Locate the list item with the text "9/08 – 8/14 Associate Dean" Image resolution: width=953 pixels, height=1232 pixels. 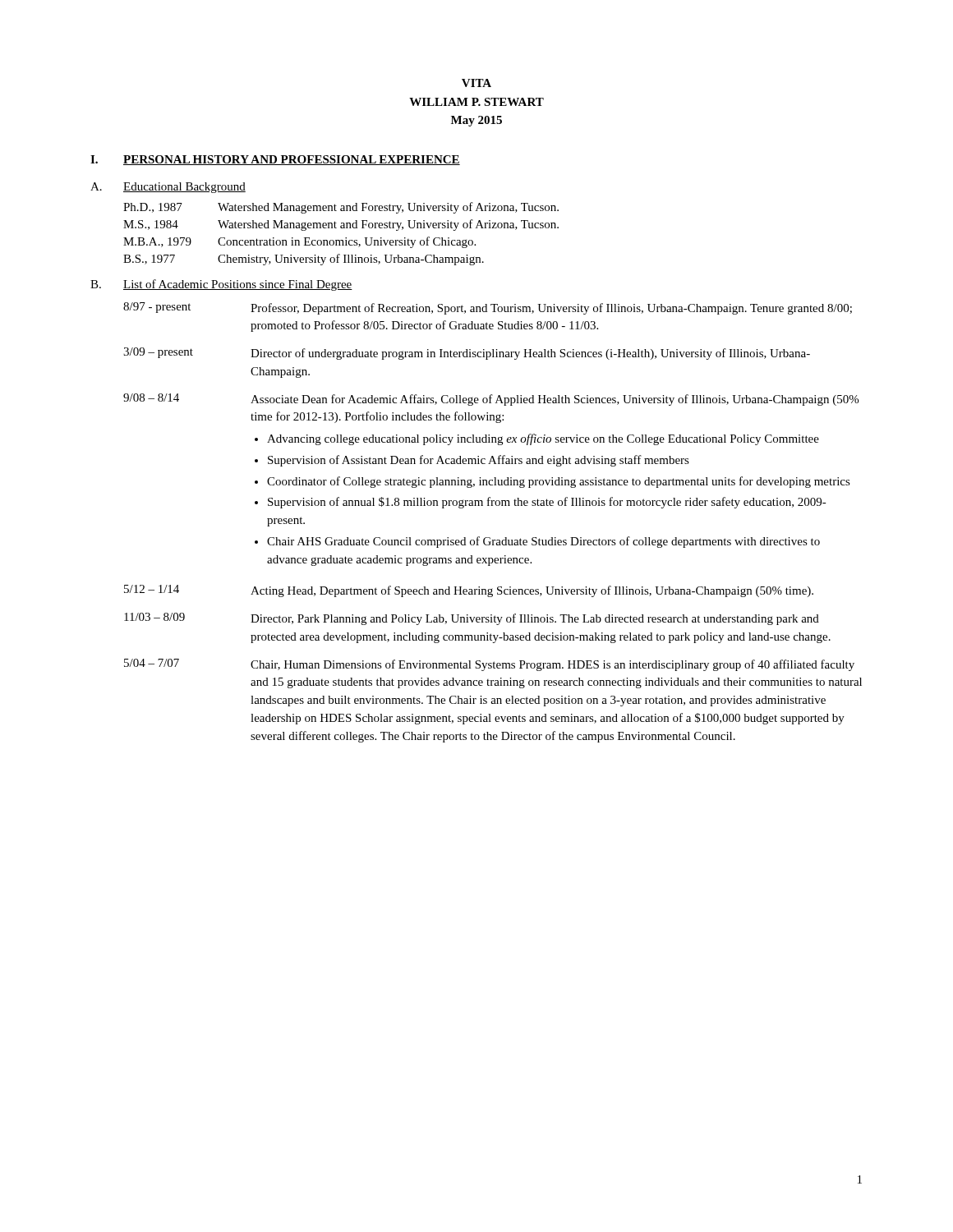click(x=493, y=482)
